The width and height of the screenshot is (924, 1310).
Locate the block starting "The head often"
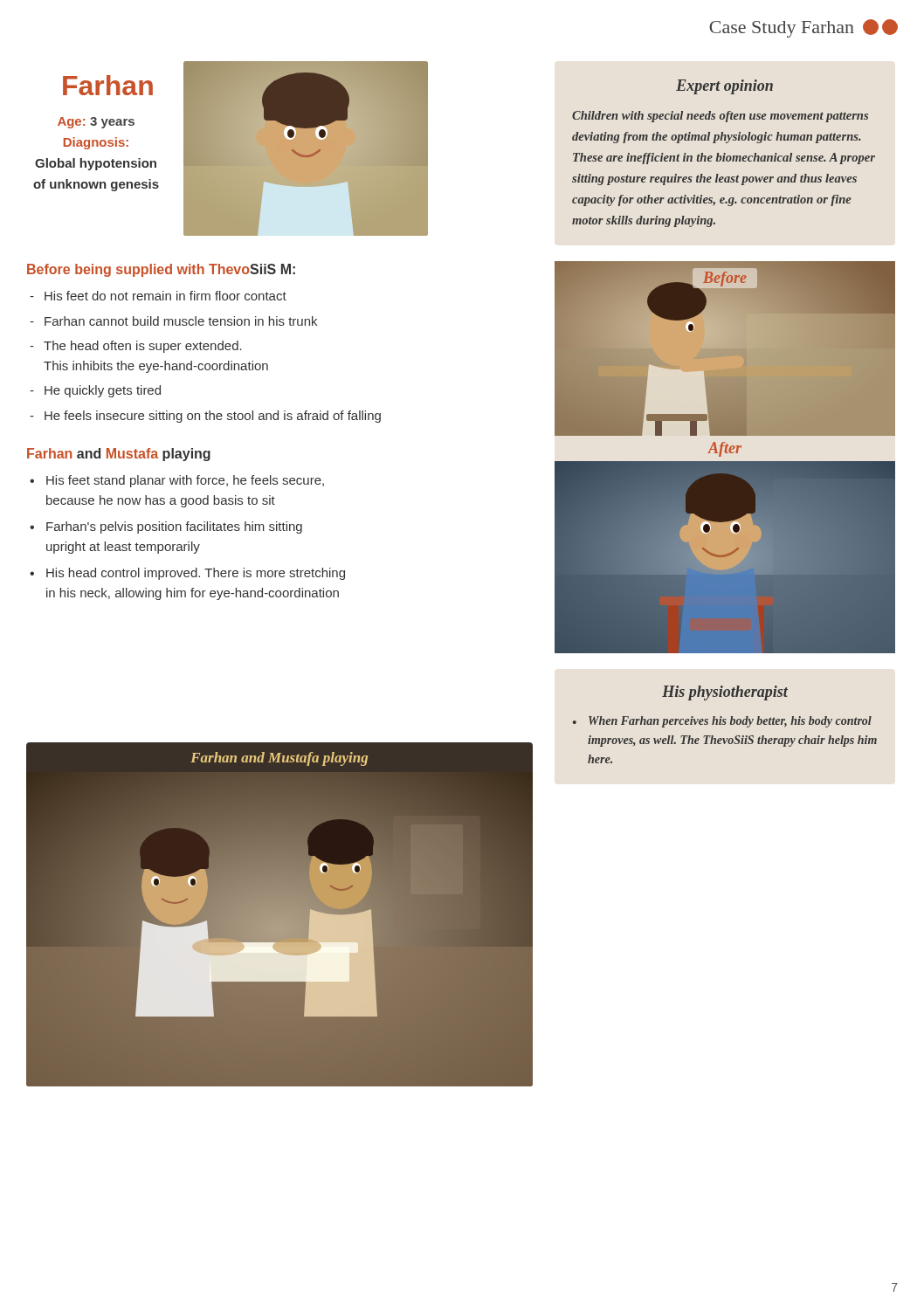tap(156, 355)
